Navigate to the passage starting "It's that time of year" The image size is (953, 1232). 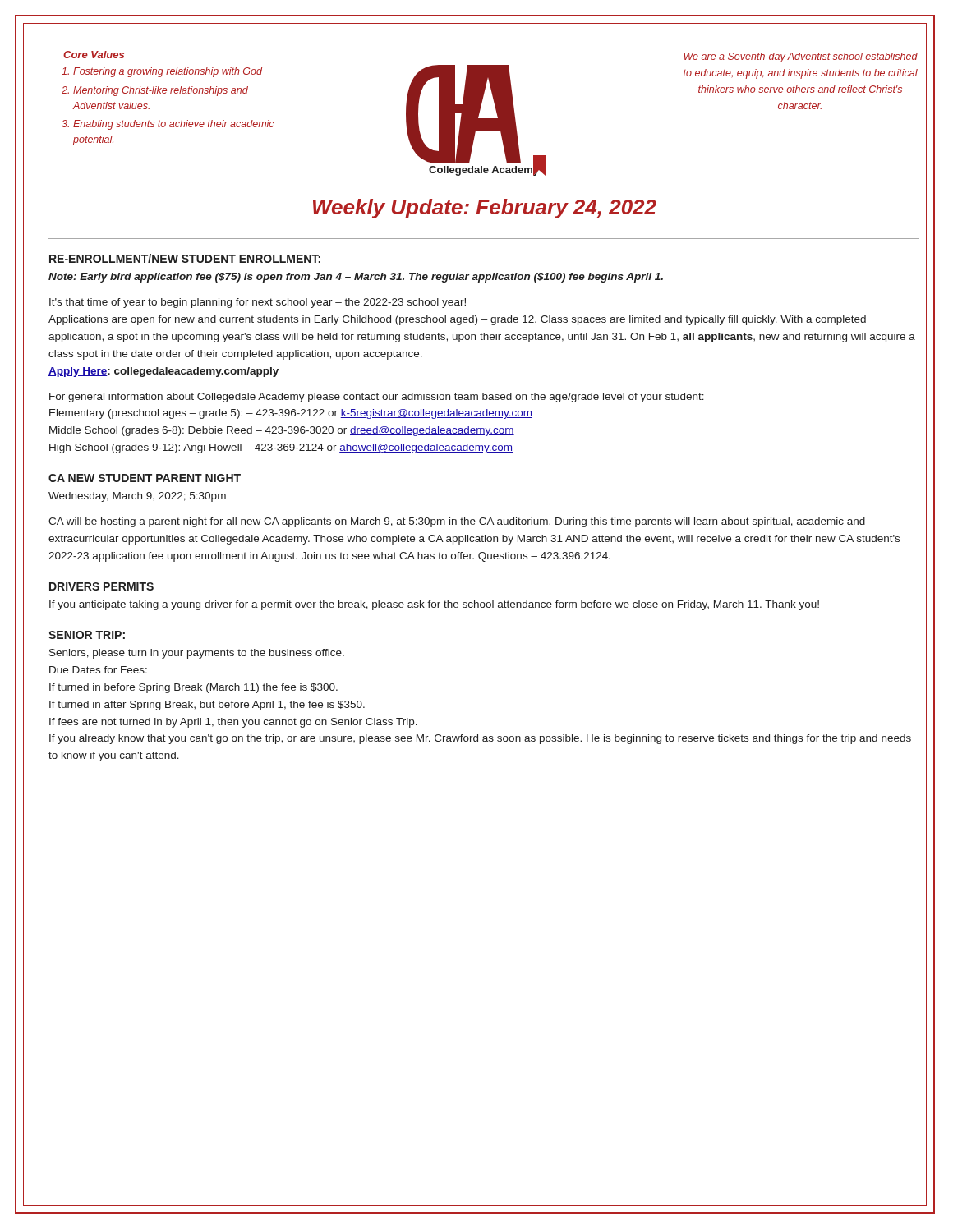pyautogui.click(x=482, y=336)
